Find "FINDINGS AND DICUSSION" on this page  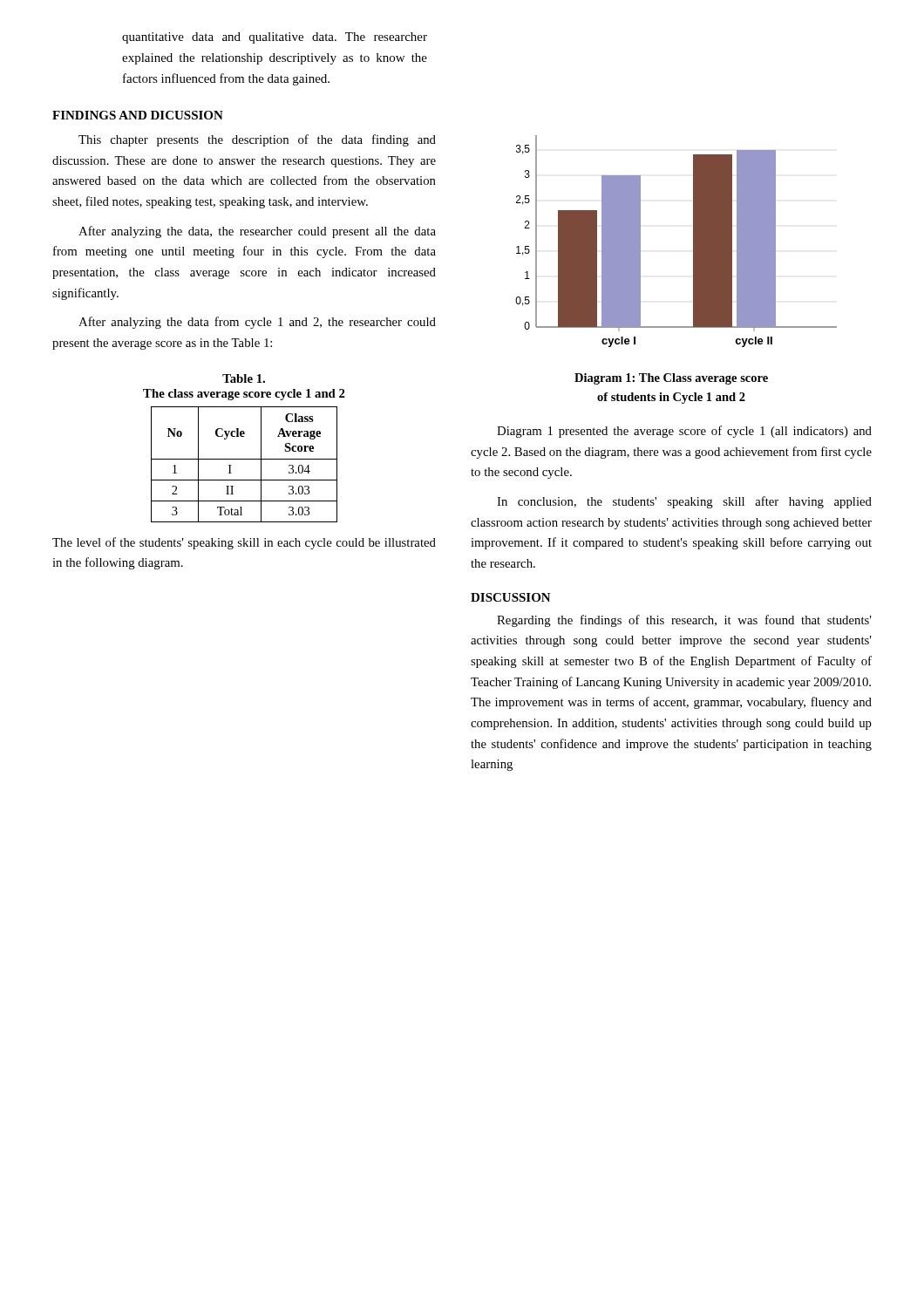138,115
